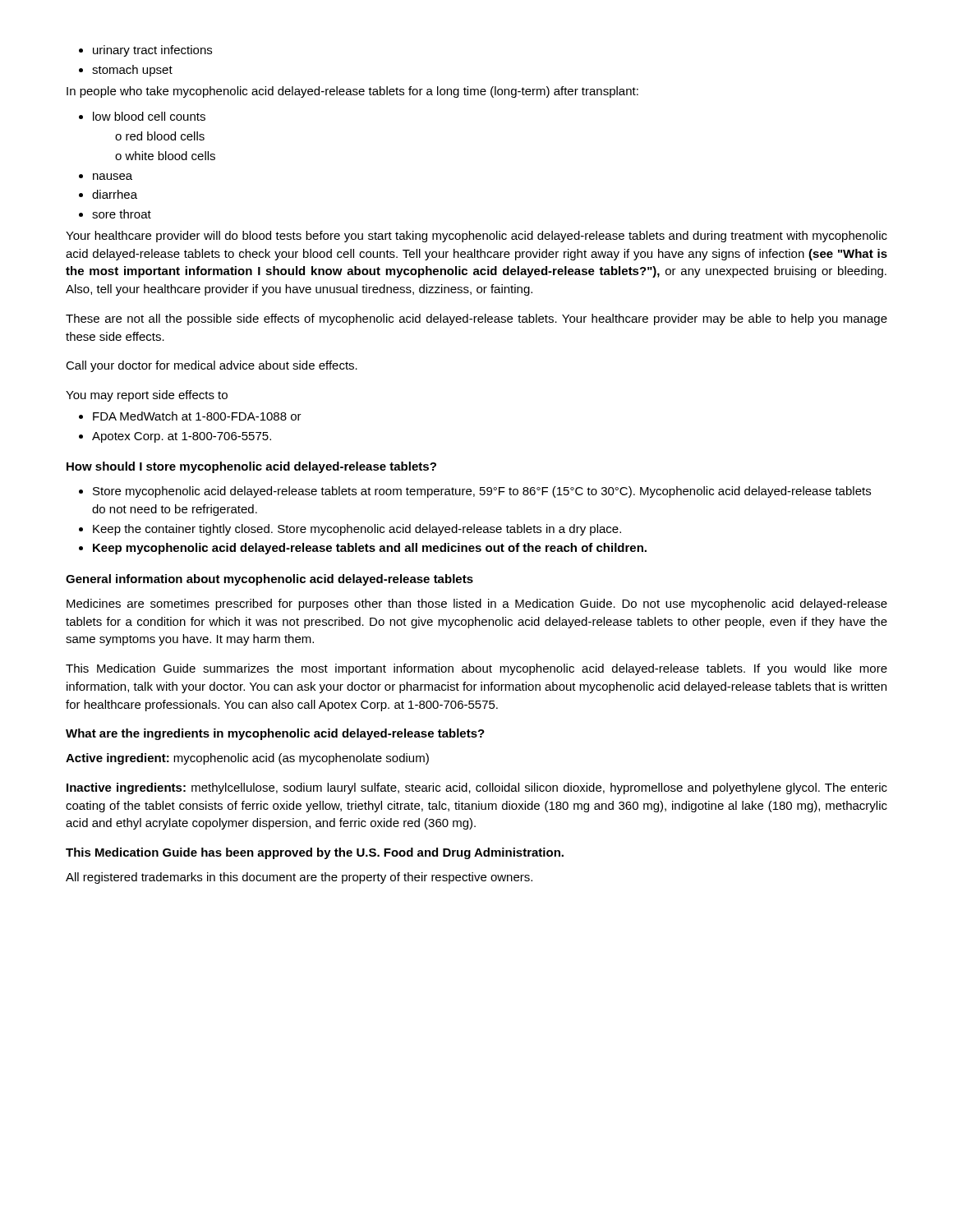Locate the text "Active ingredient: mycophenolic acid (as mycophenolate sodium)"
Screen dimensions: 1232x953
pos(247,759)
